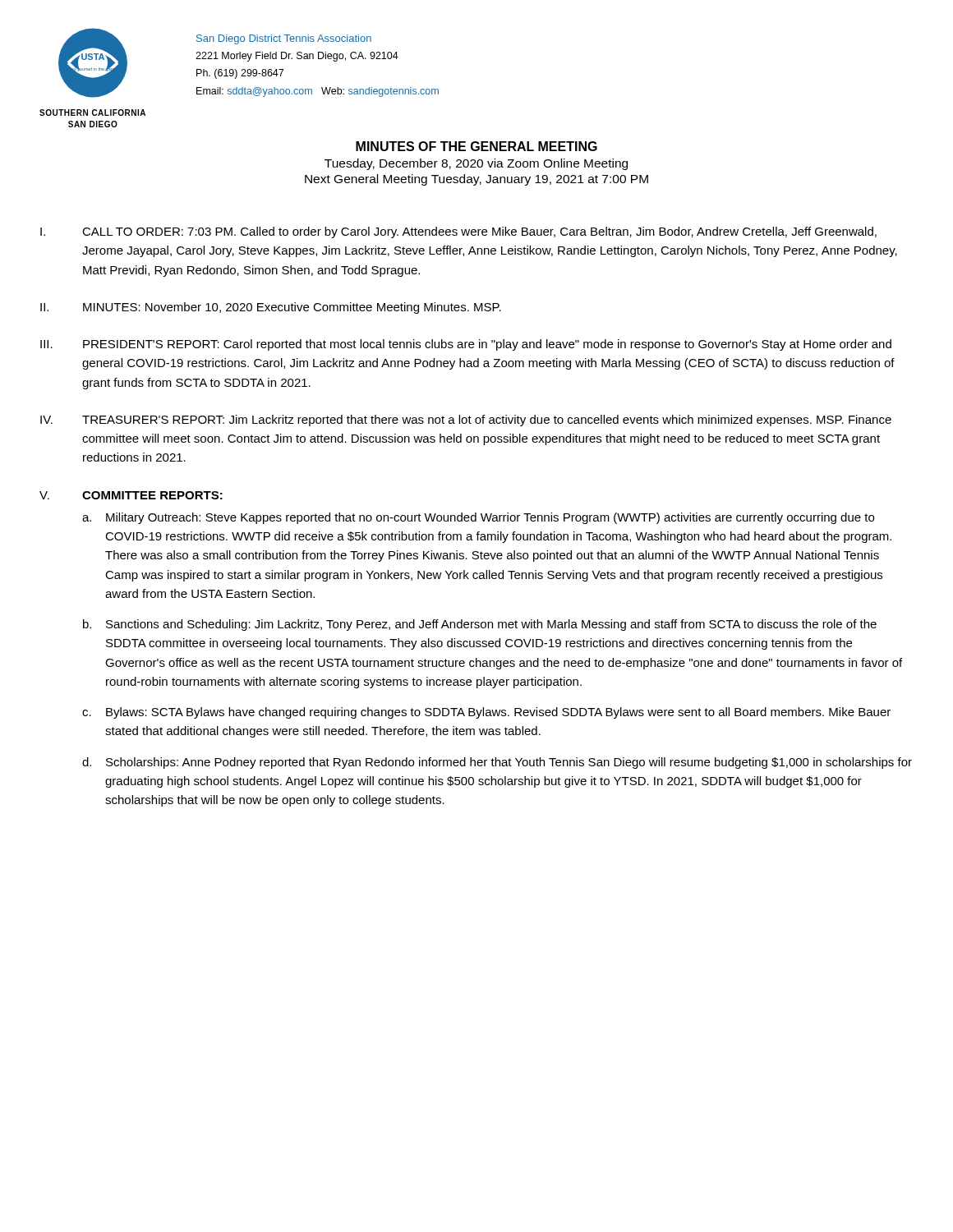Where is the passage that starts "Sanctions and Scheduling: Jim Lackritz,"?
This screenshot has width=953, height=1232.
[504, 652]
